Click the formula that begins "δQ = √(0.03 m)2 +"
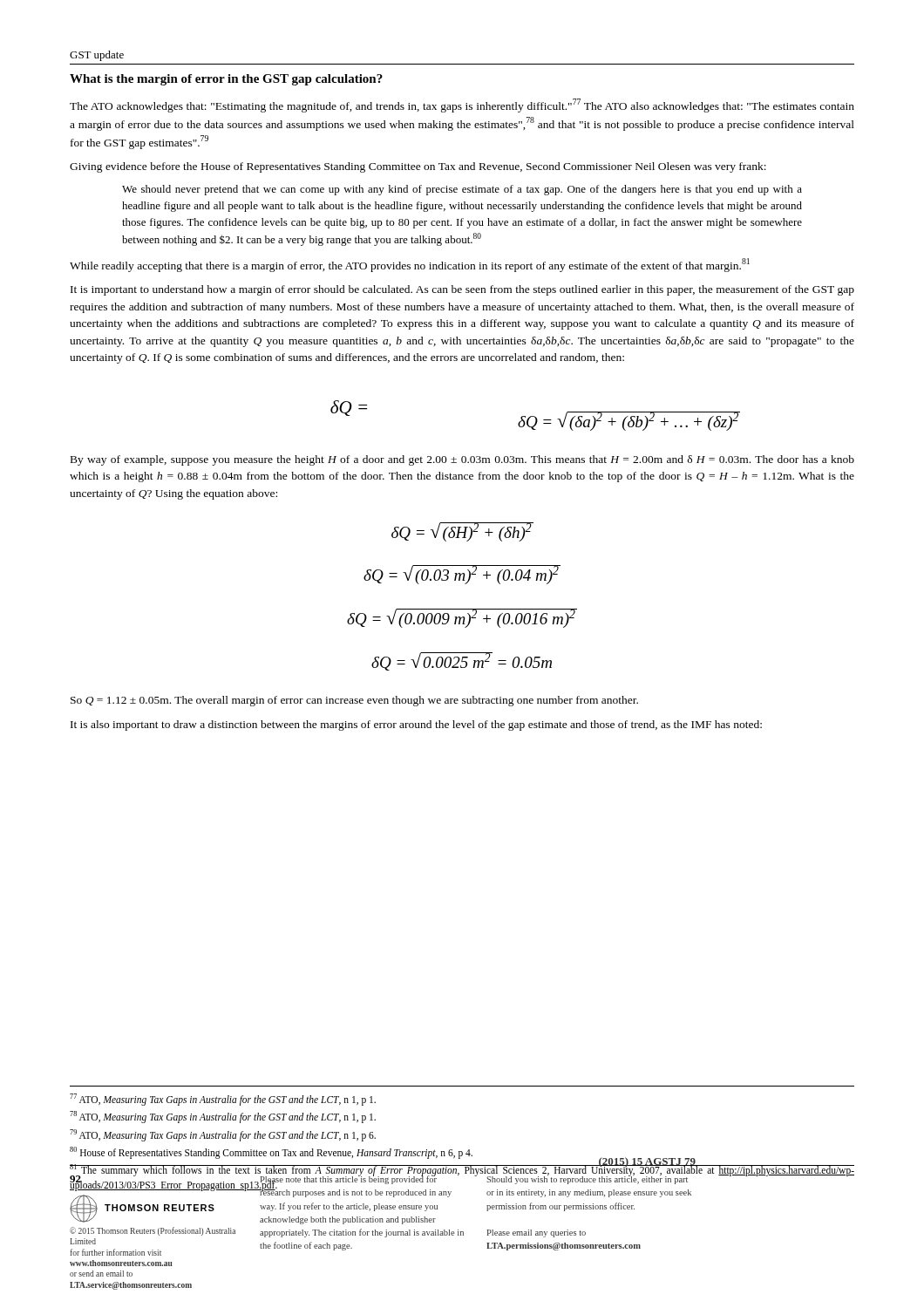 pos(462,575)
